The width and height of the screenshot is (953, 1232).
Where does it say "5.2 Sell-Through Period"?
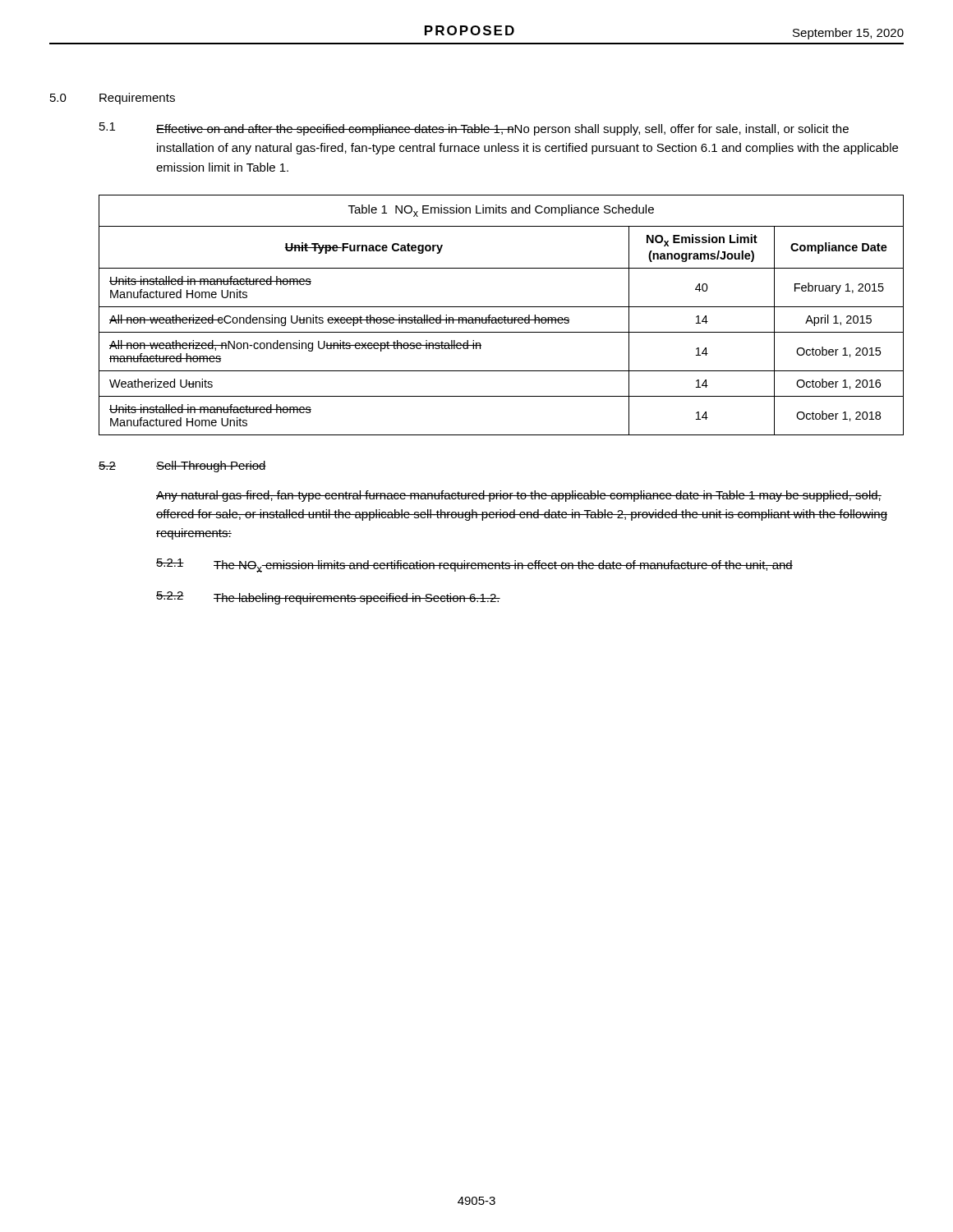pos(182,467)
